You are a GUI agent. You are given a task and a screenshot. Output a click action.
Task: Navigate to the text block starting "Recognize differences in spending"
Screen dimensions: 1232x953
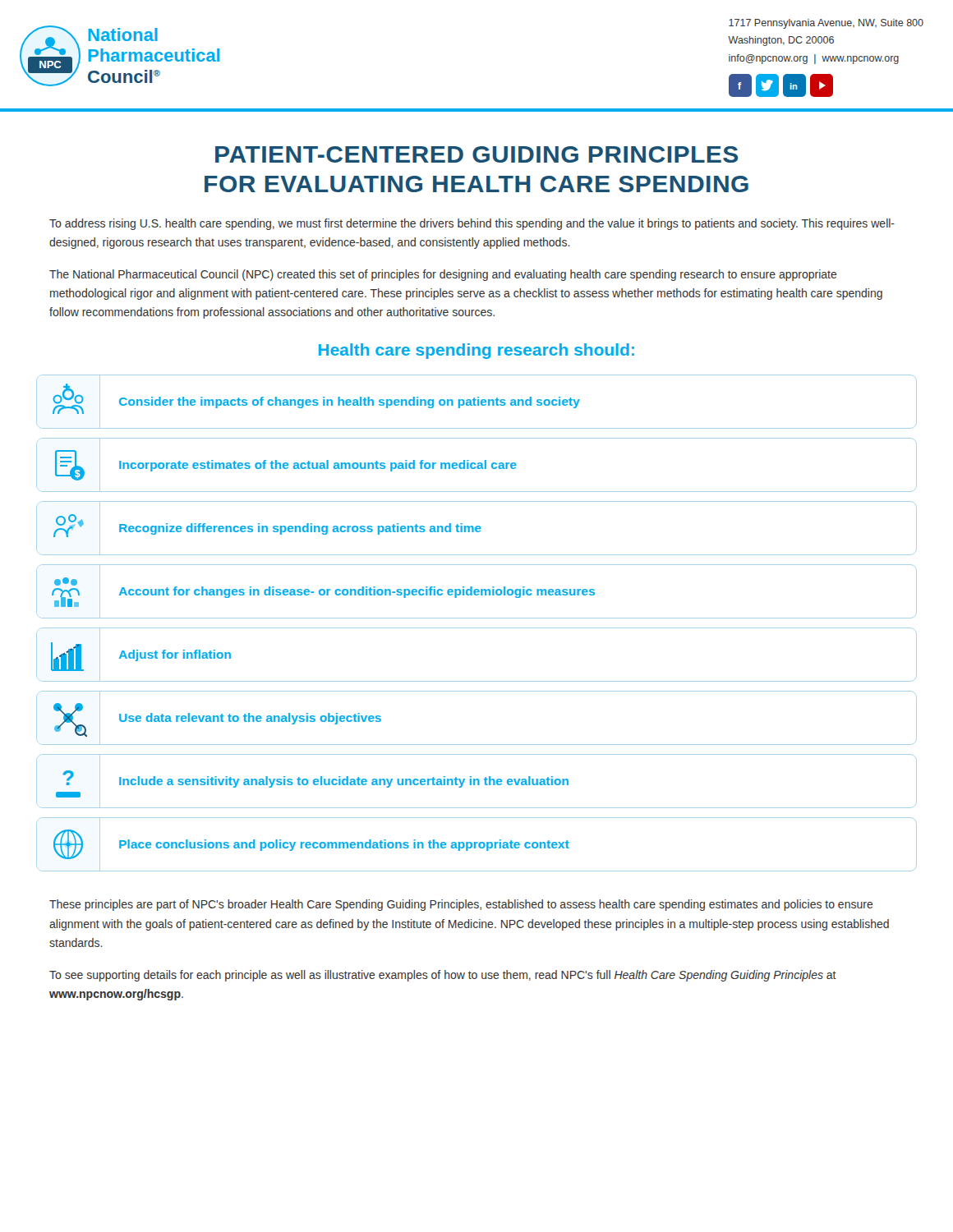(x=268, y=528)
